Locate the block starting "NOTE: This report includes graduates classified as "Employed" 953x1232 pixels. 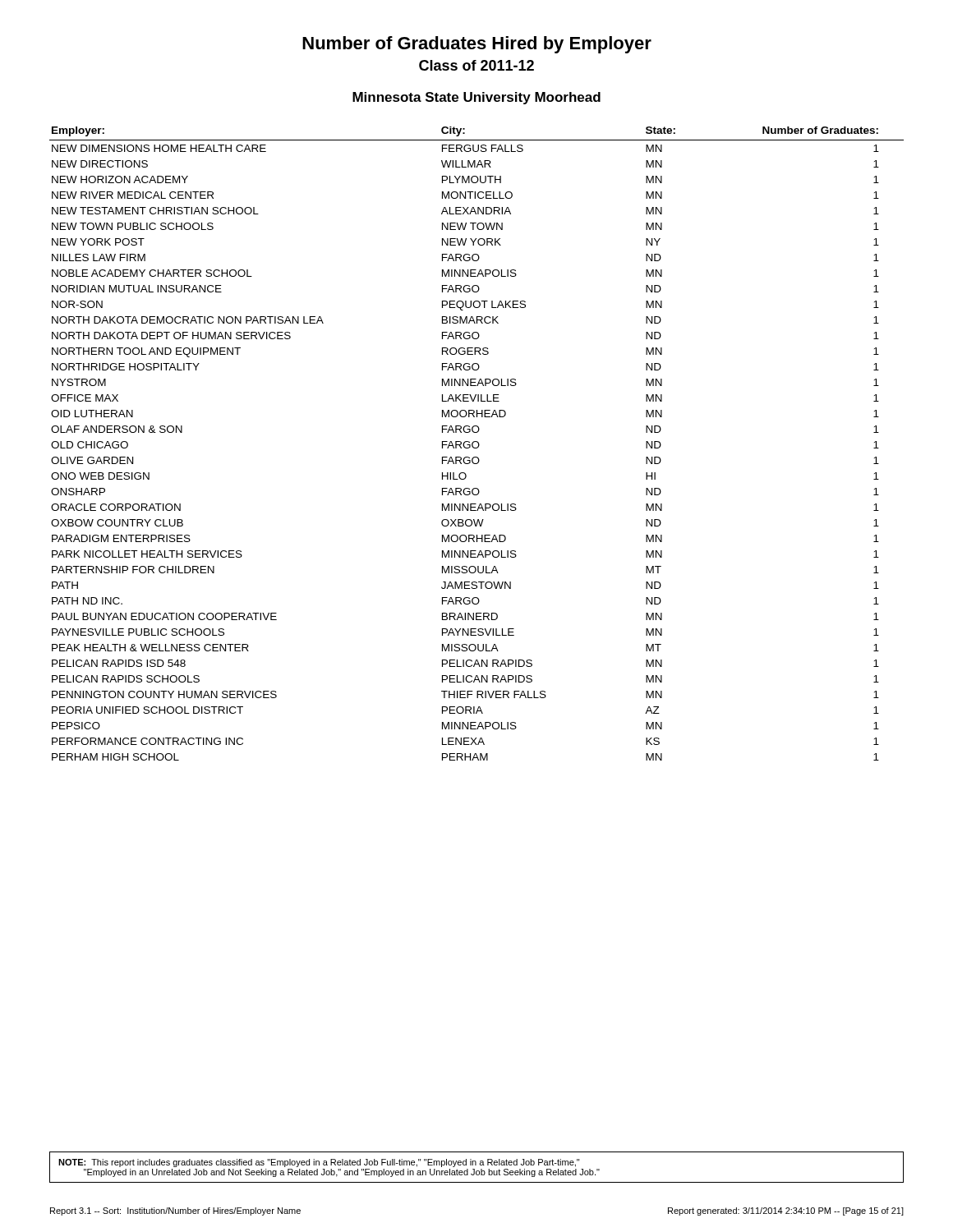(329, 1167)
